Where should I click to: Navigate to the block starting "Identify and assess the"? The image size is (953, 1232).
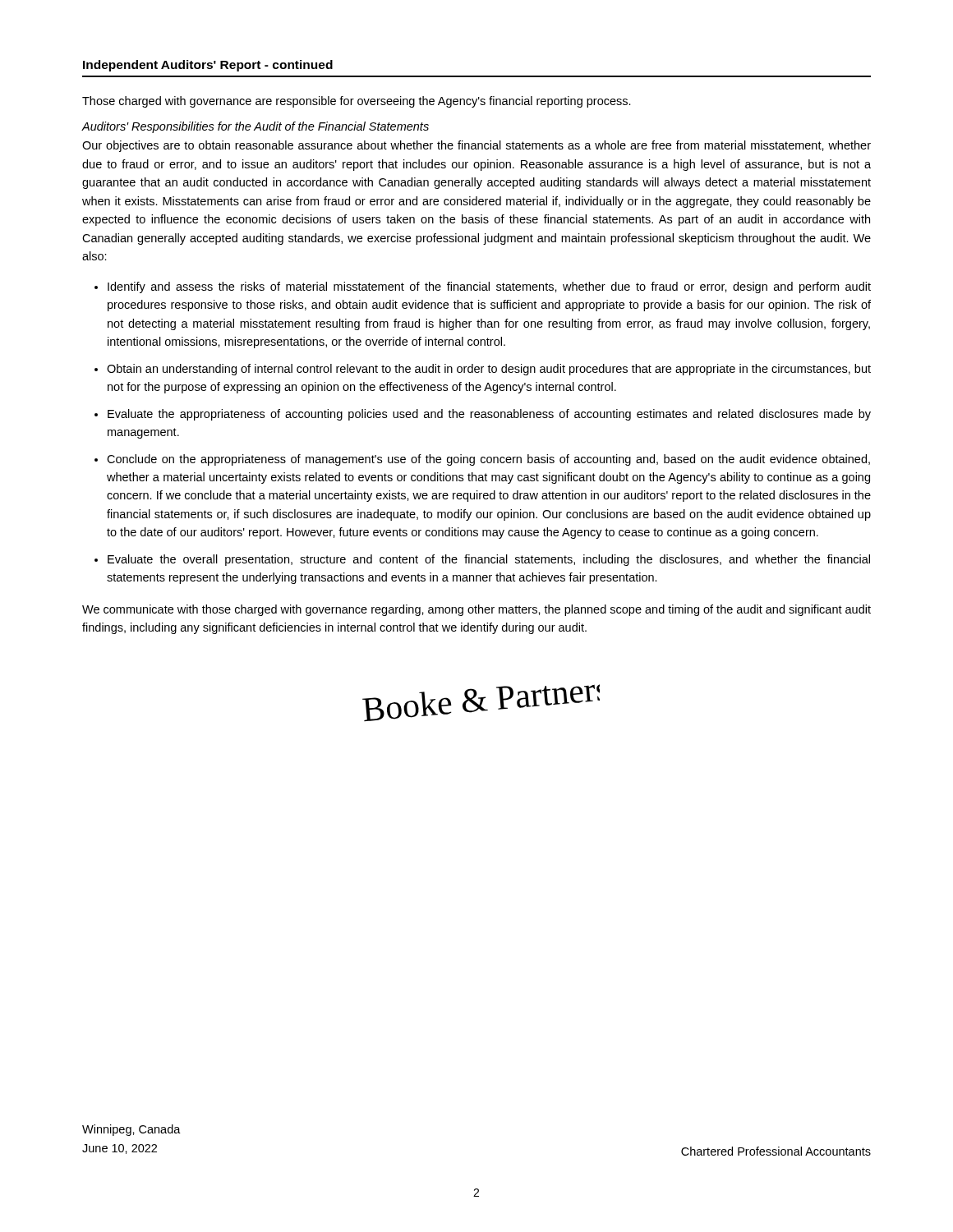click(x=489, y=314)
